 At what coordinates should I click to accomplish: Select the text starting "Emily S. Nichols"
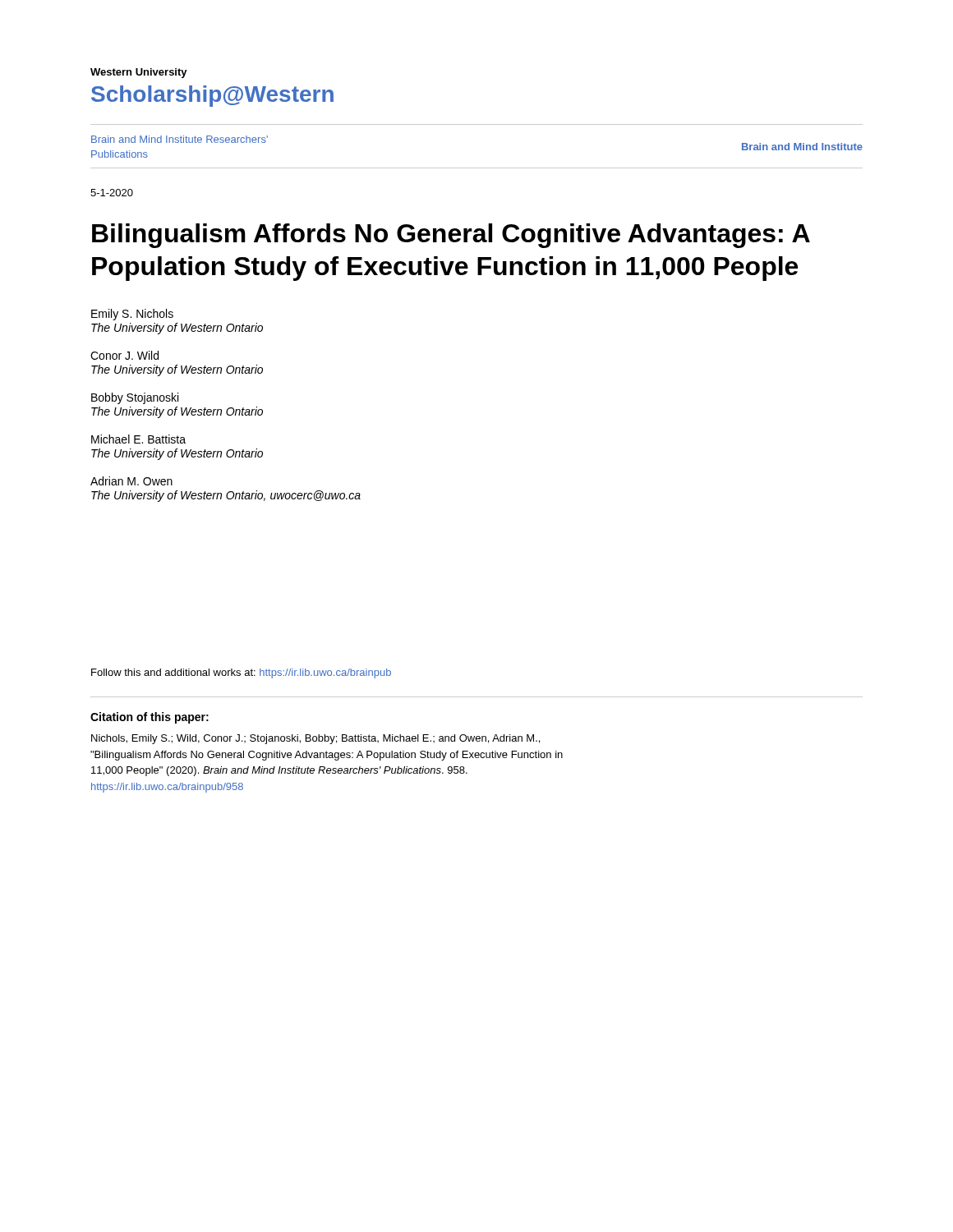[132, 315]
